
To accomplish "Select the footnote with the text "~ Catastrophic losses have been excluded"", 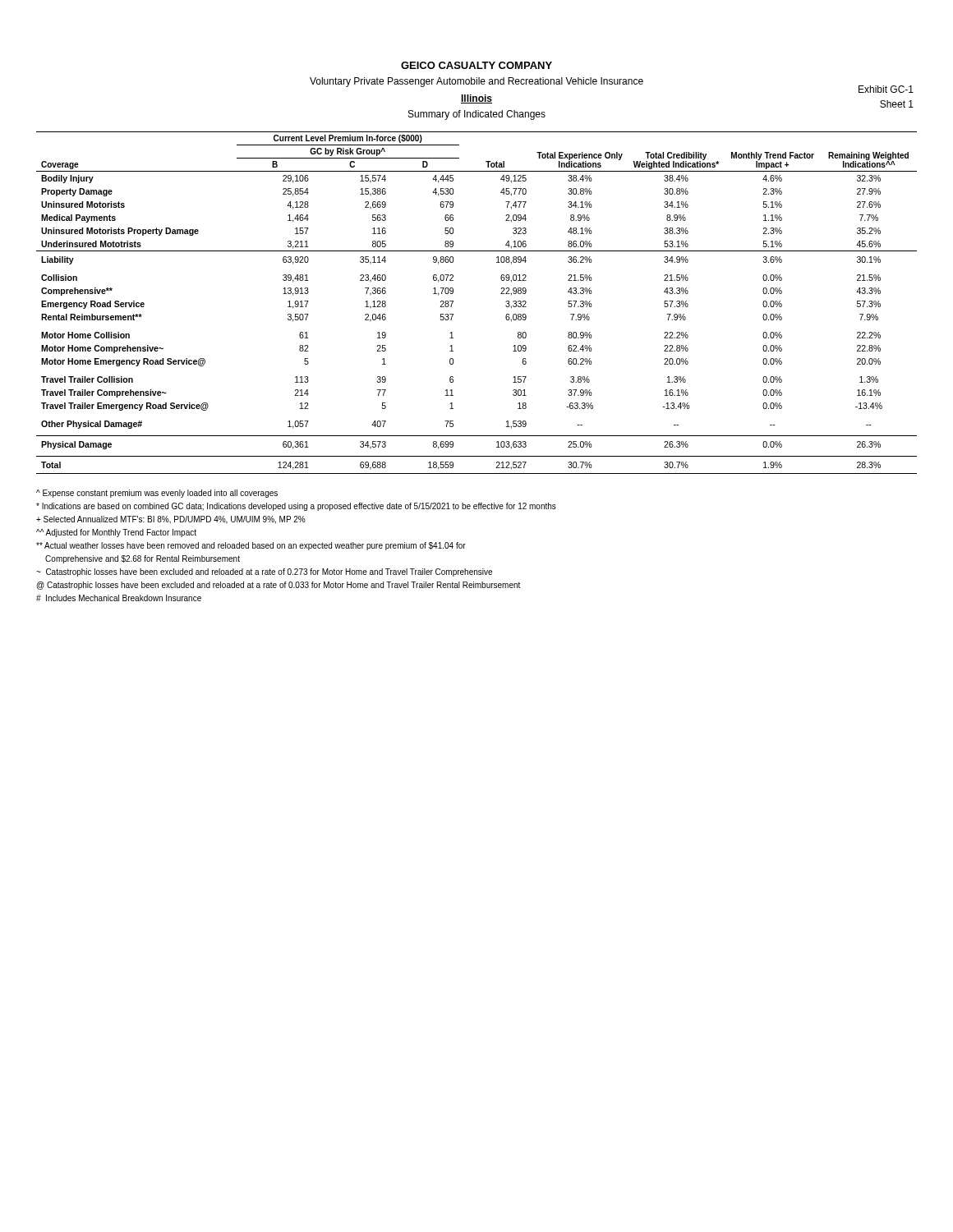I will click(x=264, y=572).
